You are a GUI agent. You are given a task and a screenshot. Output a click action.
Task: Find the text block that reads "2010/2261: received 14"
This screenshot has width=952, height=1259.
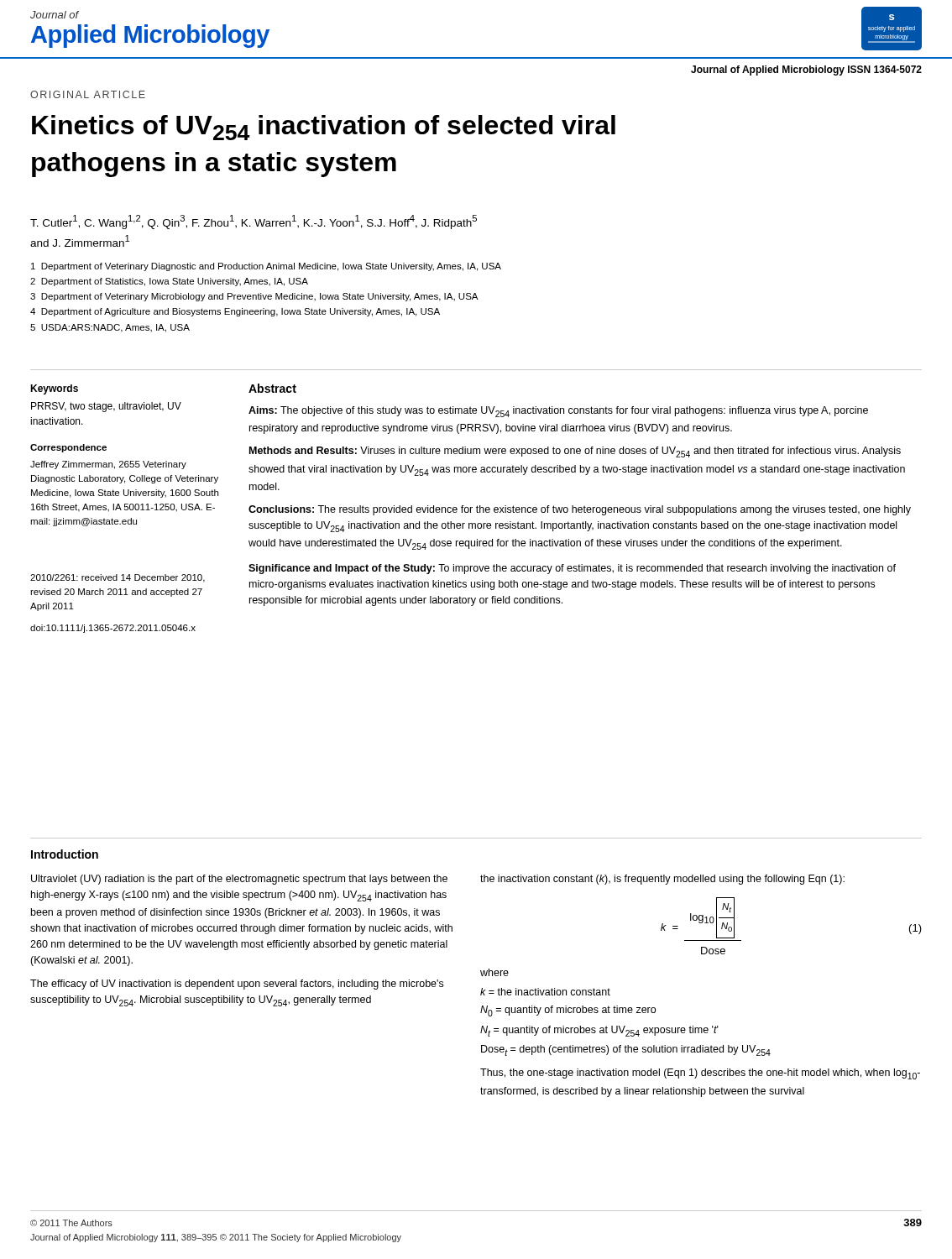pos(118,592)
